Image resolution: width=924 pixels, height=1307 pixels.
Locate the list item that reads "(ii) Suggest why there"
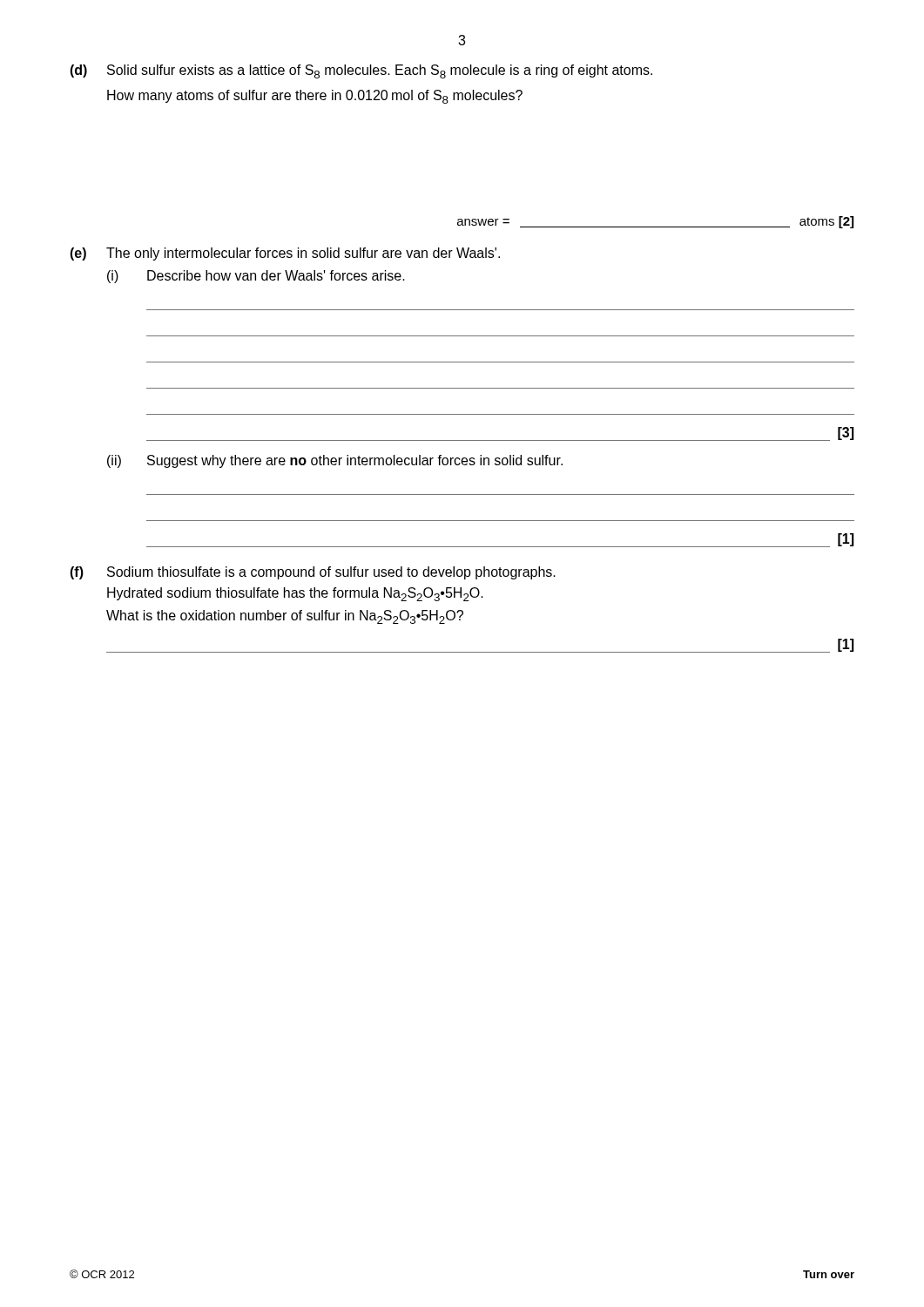335,461
